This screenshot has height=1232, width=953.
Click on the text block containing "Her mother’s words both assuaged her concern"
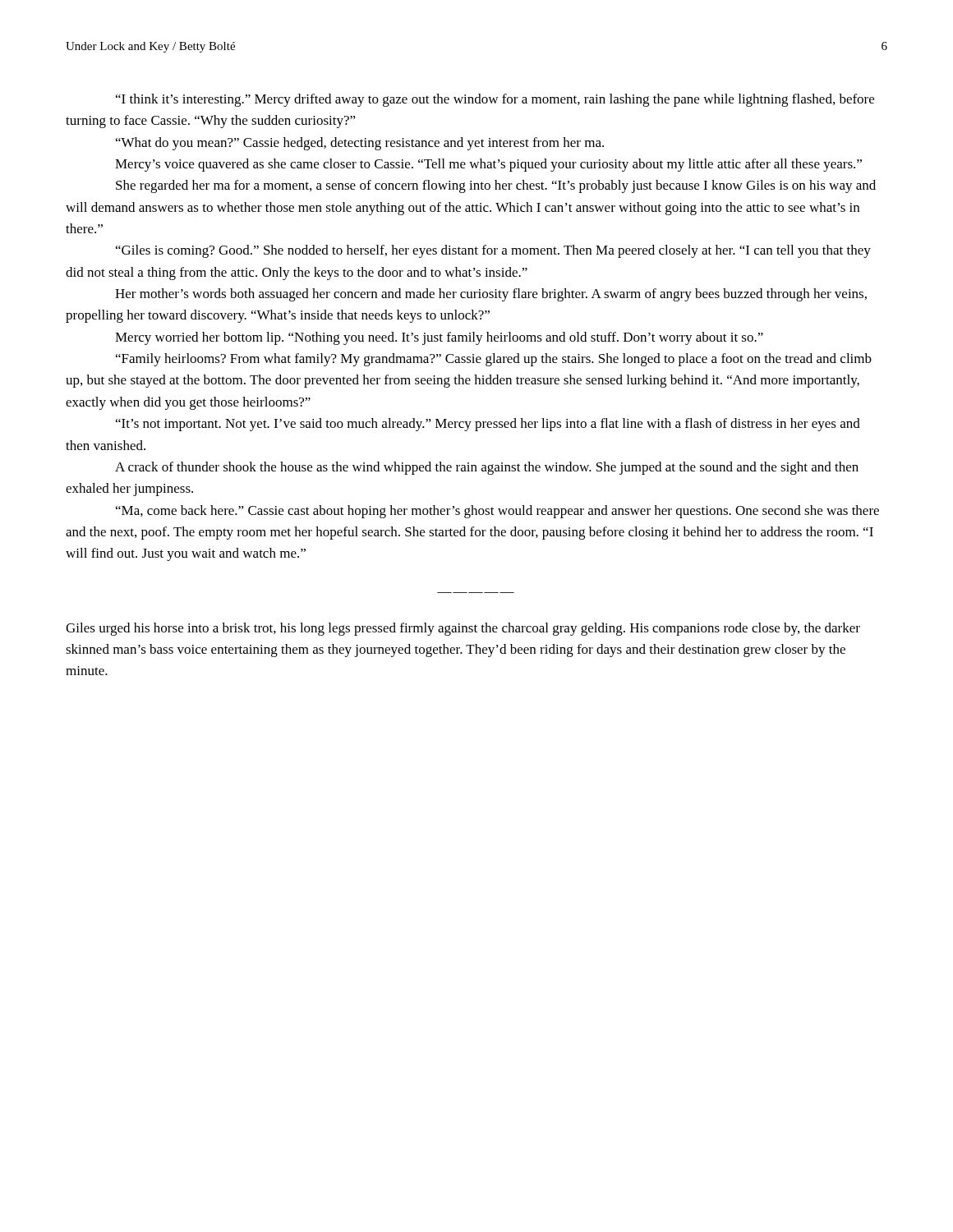pyautogui.click(x=476, y=305)
